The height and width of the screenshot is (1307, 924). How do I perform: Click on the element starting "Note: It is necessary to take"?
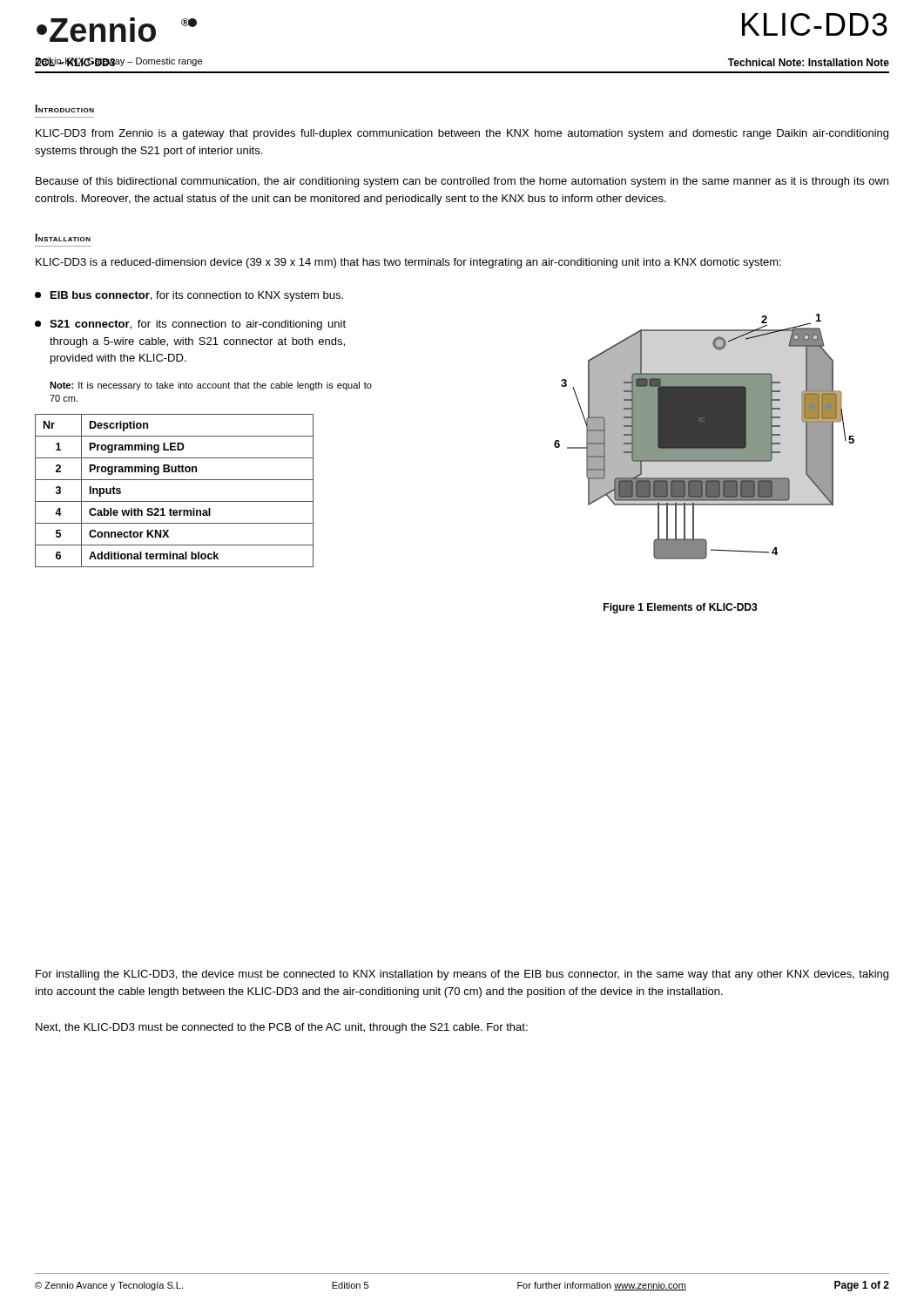pos(211,391)
